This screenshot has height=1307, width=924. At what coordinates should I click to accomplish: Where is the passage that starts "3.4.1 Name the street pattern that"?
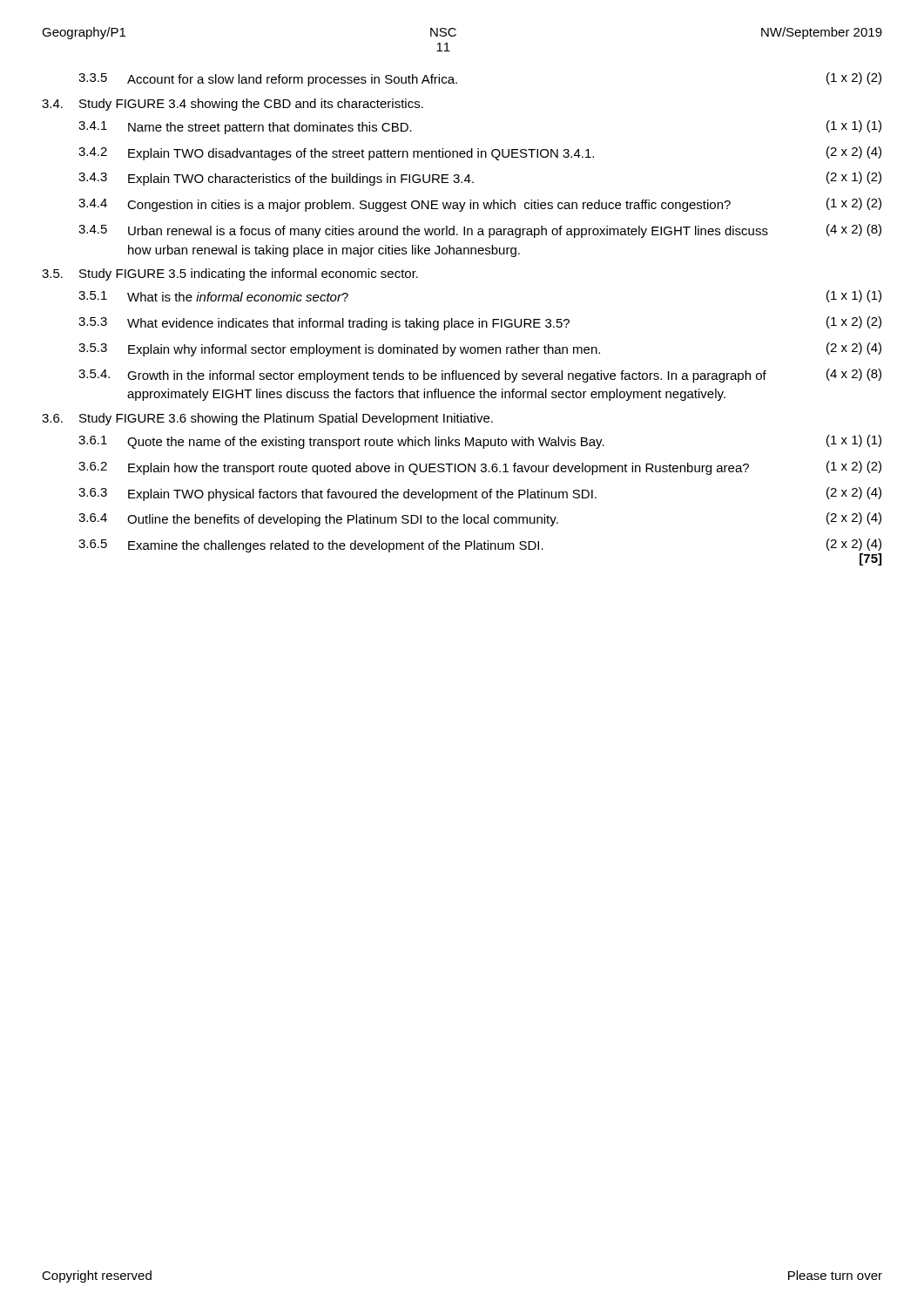tap(94, 127)
